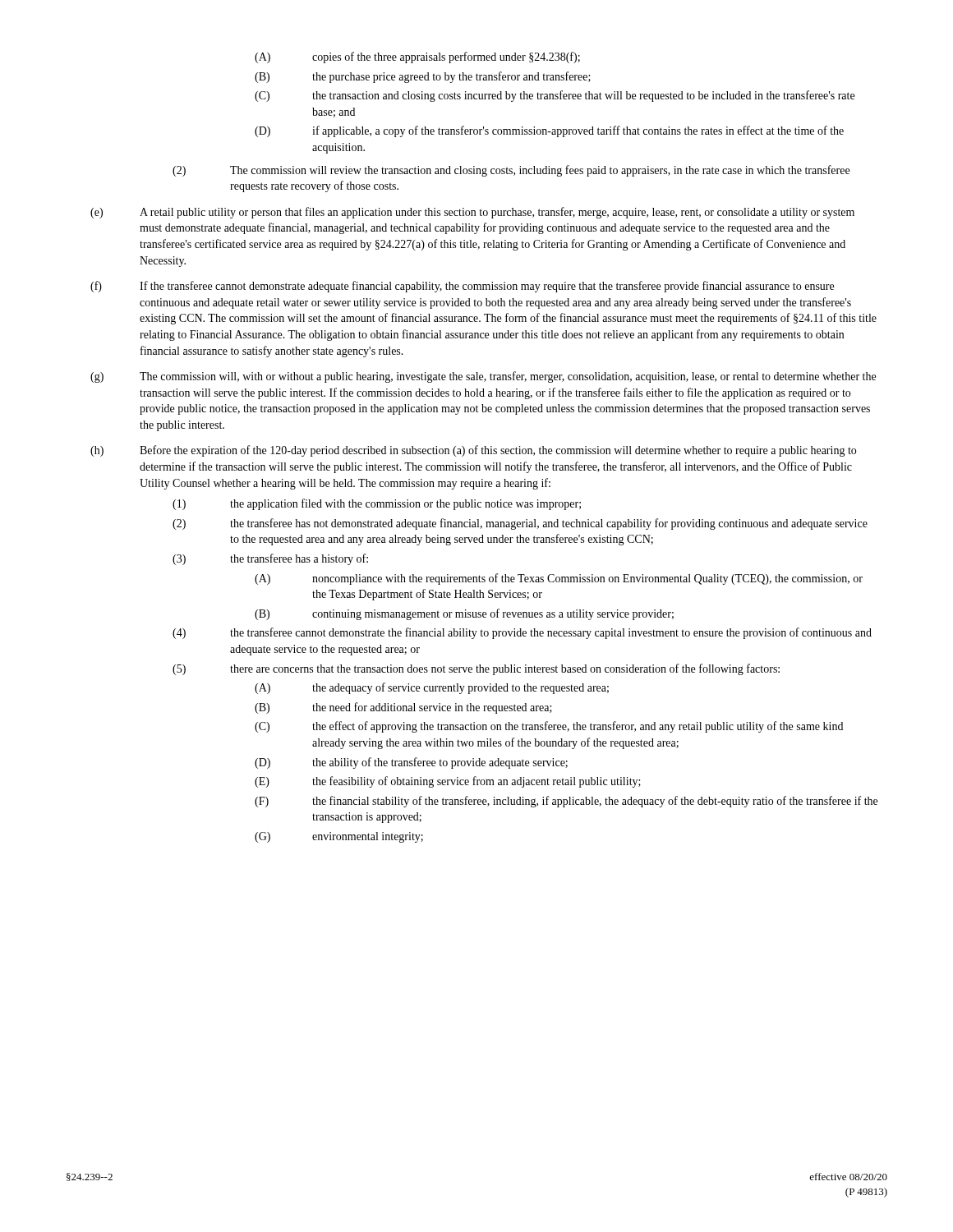This screenshot has width=953, height=1232.
Task: Click on the passage starting "(E) the feasibility of"
Action: click(567, 782)
